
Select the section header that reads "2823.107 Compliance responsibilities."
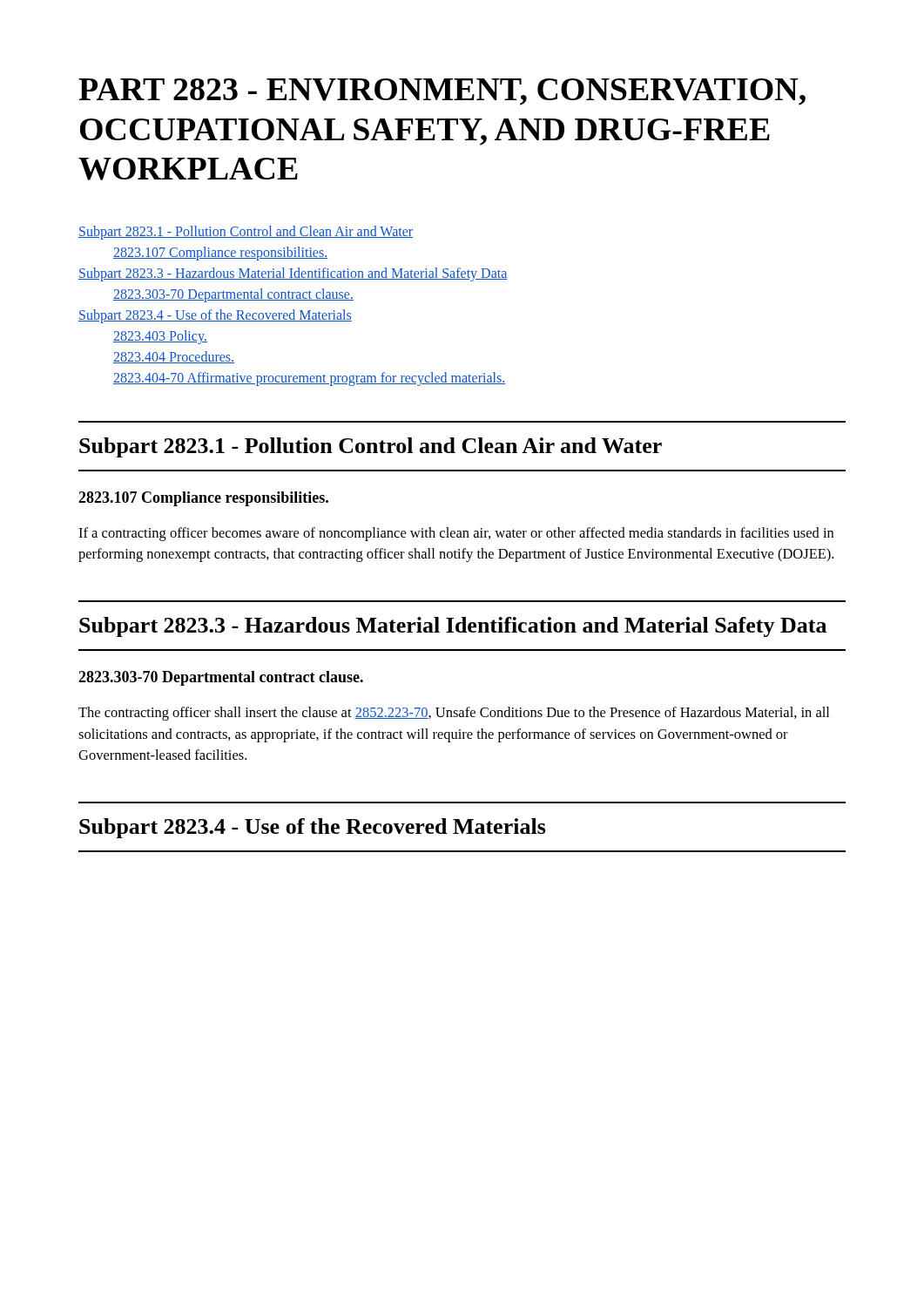204,497
